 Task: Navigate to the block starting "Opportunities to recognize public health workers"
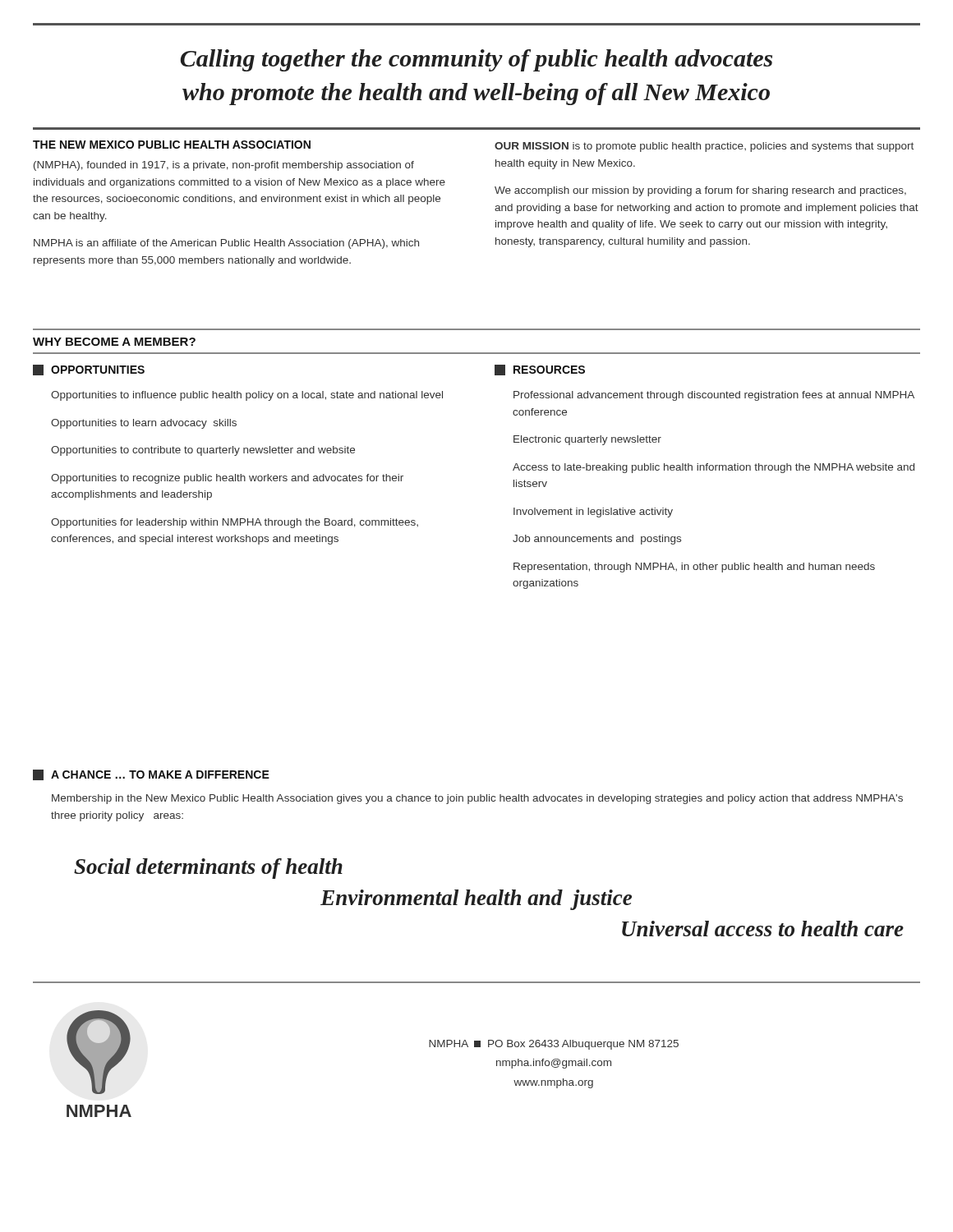pos(227,486)
